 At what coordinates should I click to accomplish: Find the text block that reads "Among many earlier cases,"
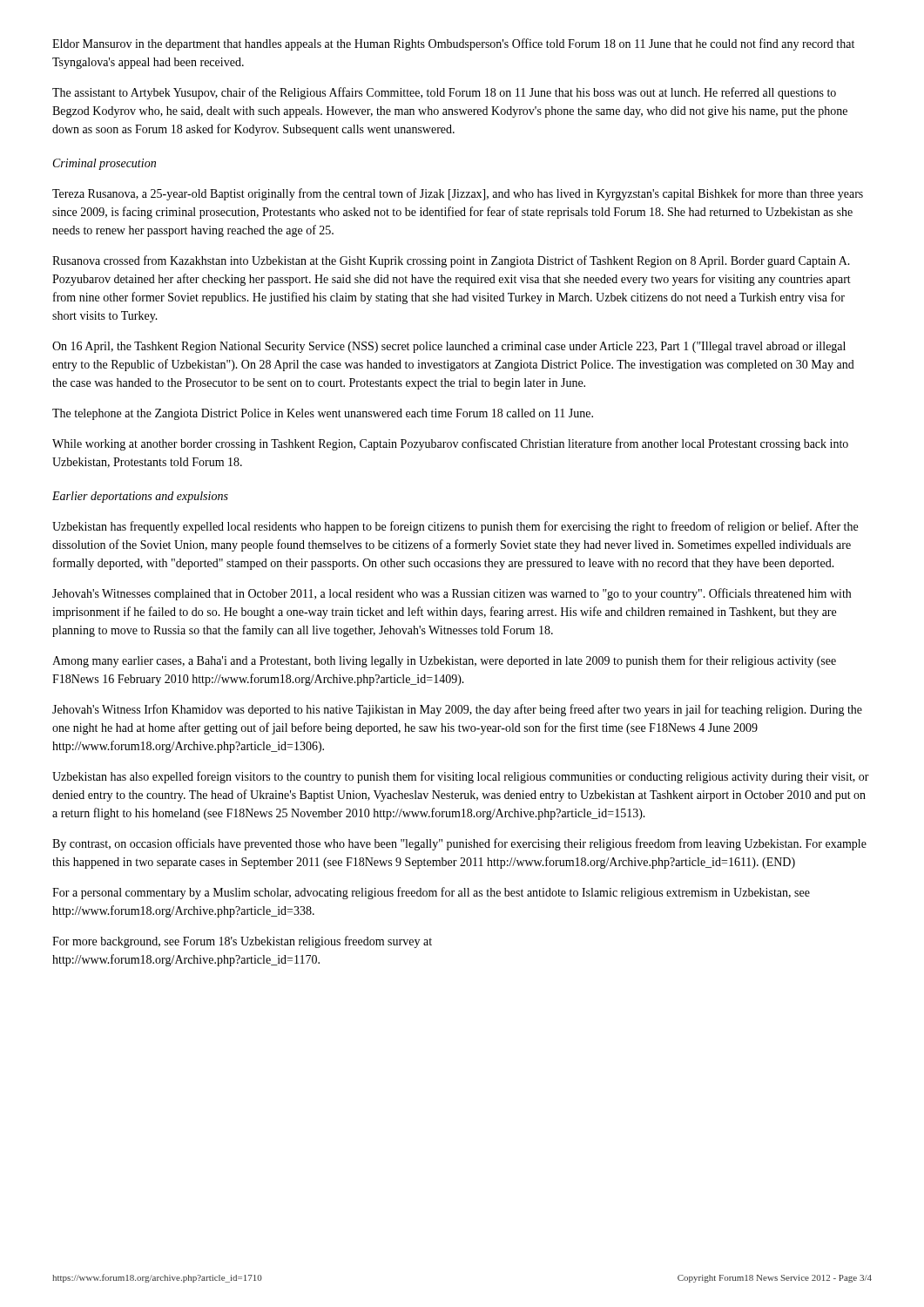pos(444,670)
